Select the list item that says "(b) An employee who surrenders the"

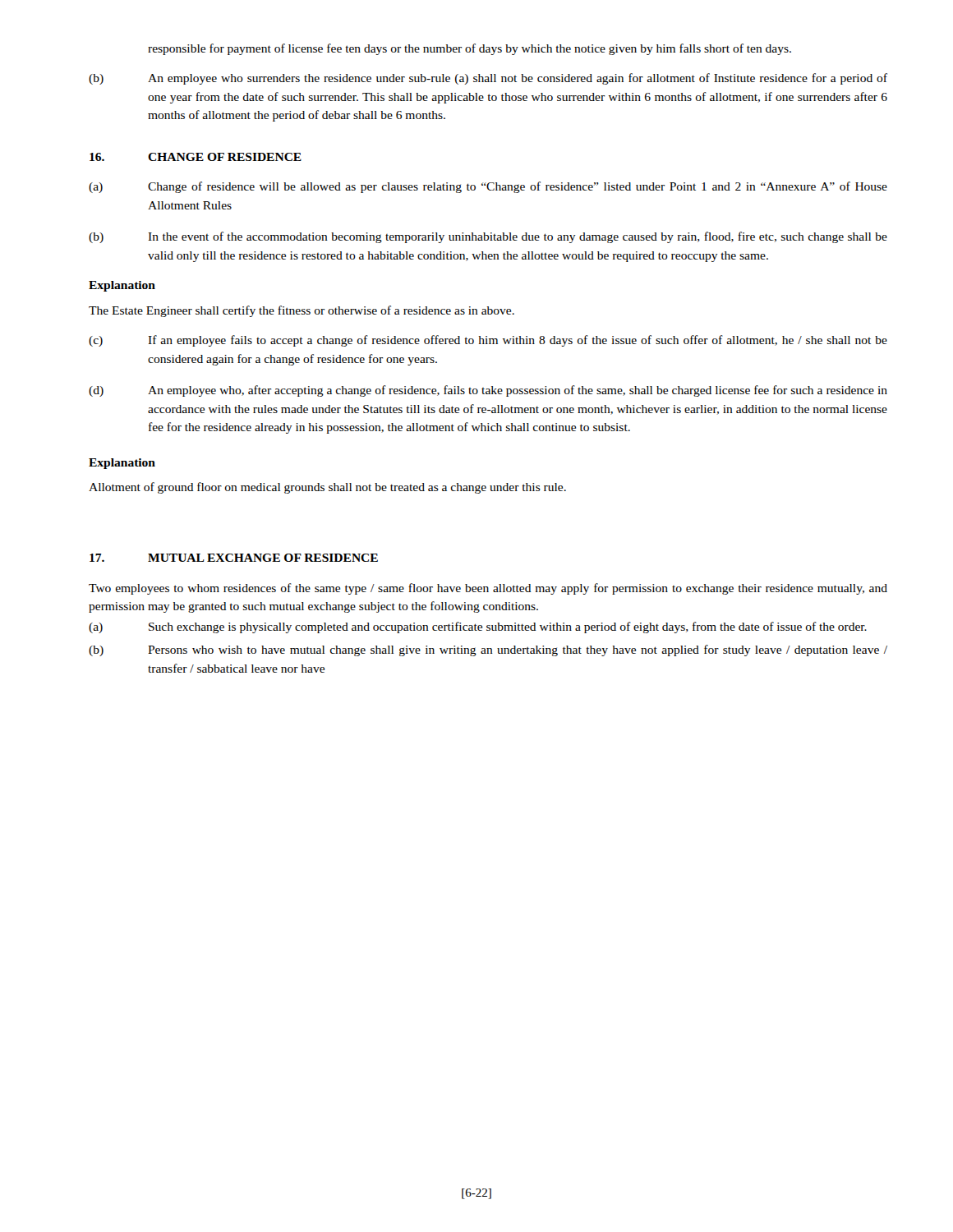488,97
